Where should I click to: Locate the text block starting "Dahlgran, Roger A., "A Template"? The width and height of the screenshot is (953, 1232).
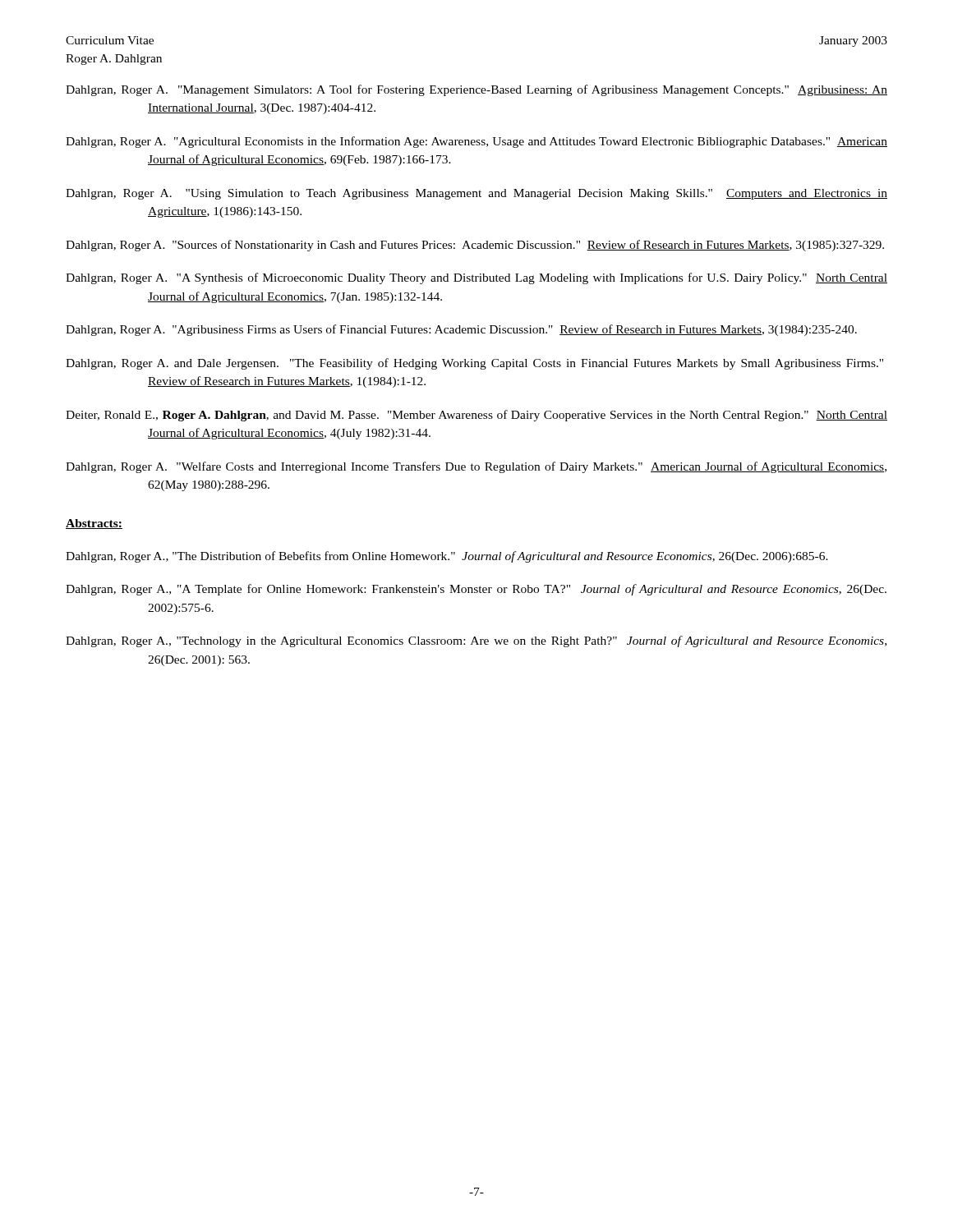[x=476, y=598]
